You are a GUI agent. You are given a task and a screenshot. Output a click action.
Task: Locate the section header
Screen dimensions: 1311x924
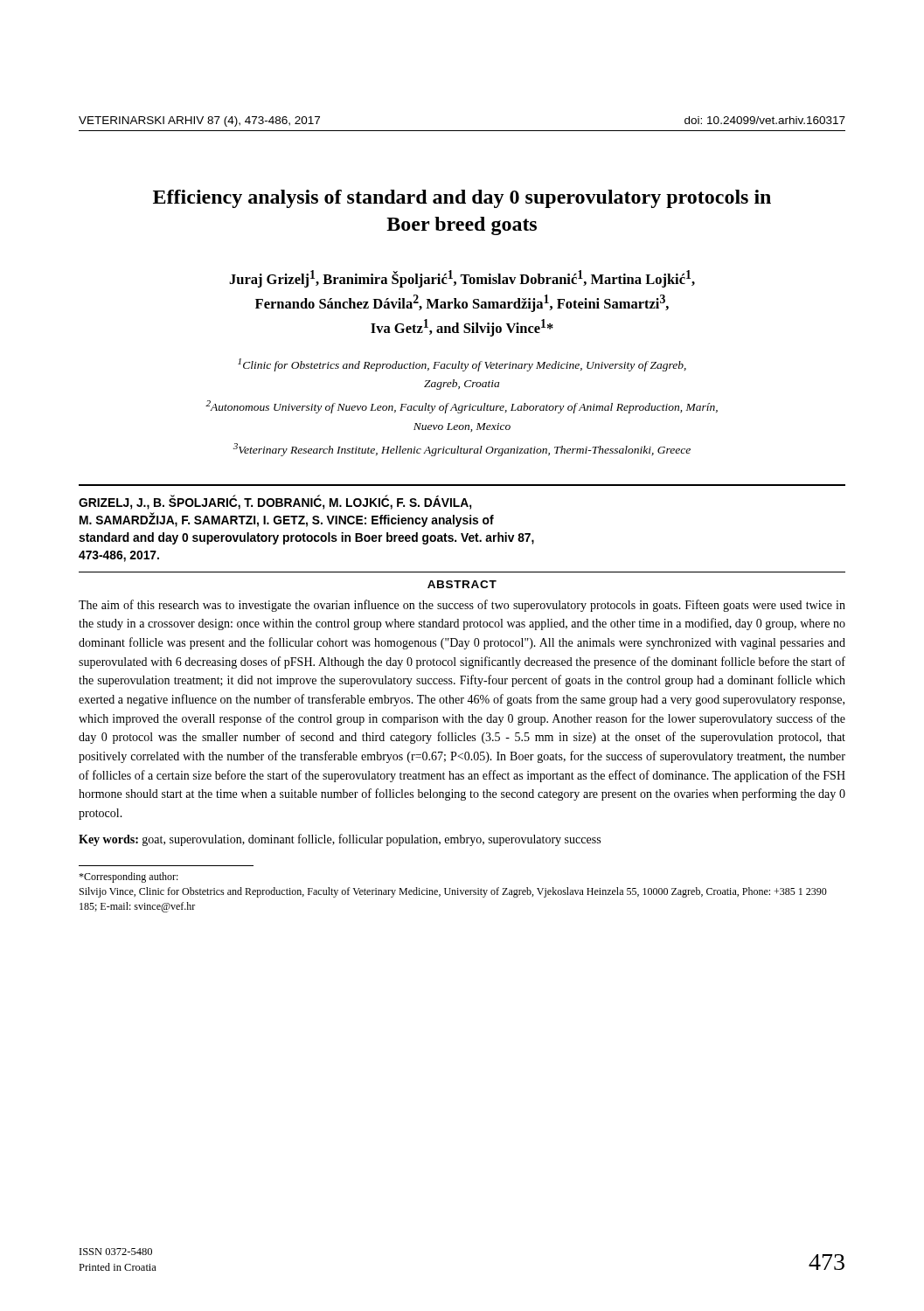coord(462,584)
